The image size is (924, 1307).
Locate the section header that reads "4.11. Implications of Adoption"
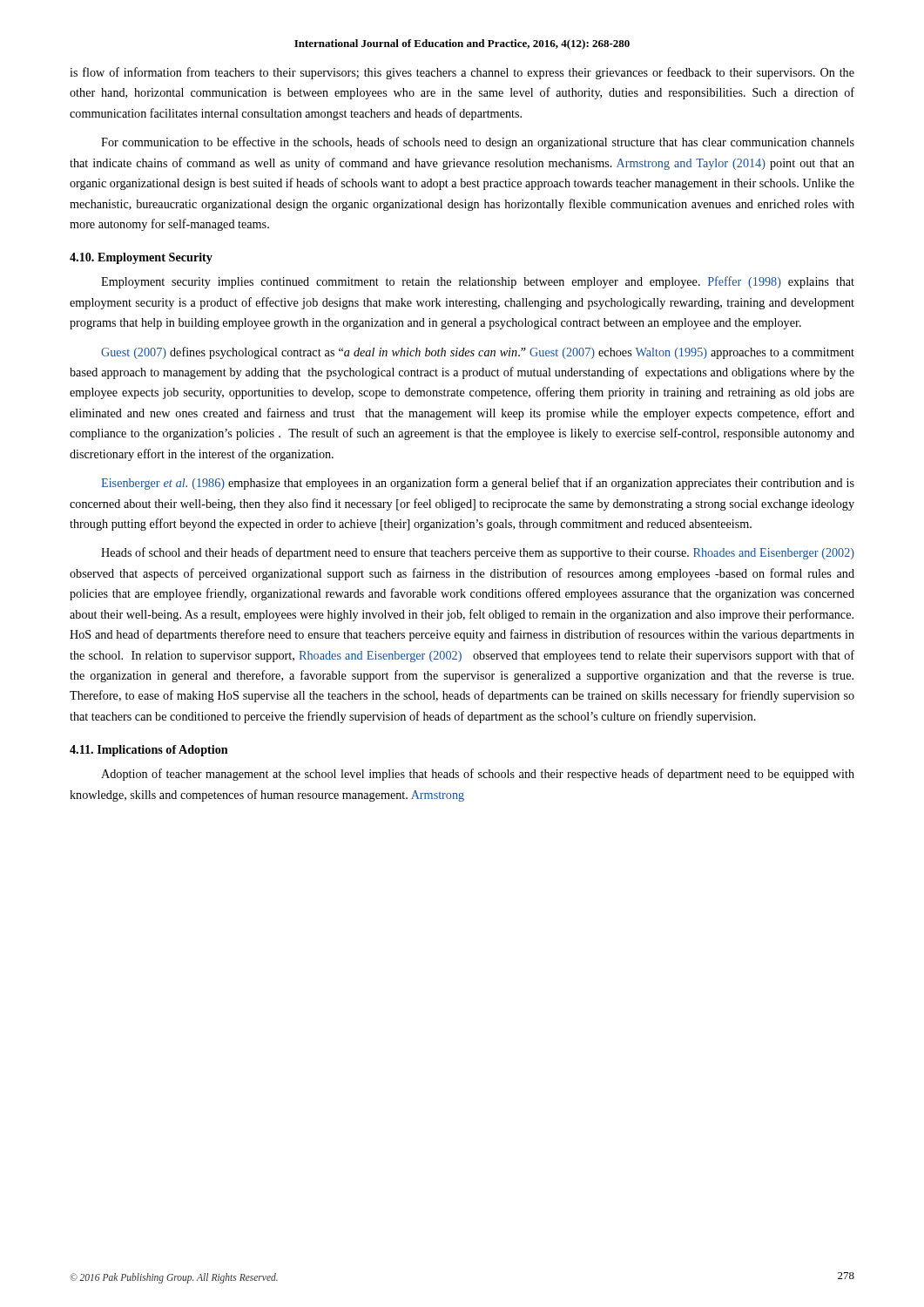[x=149, y=750]
